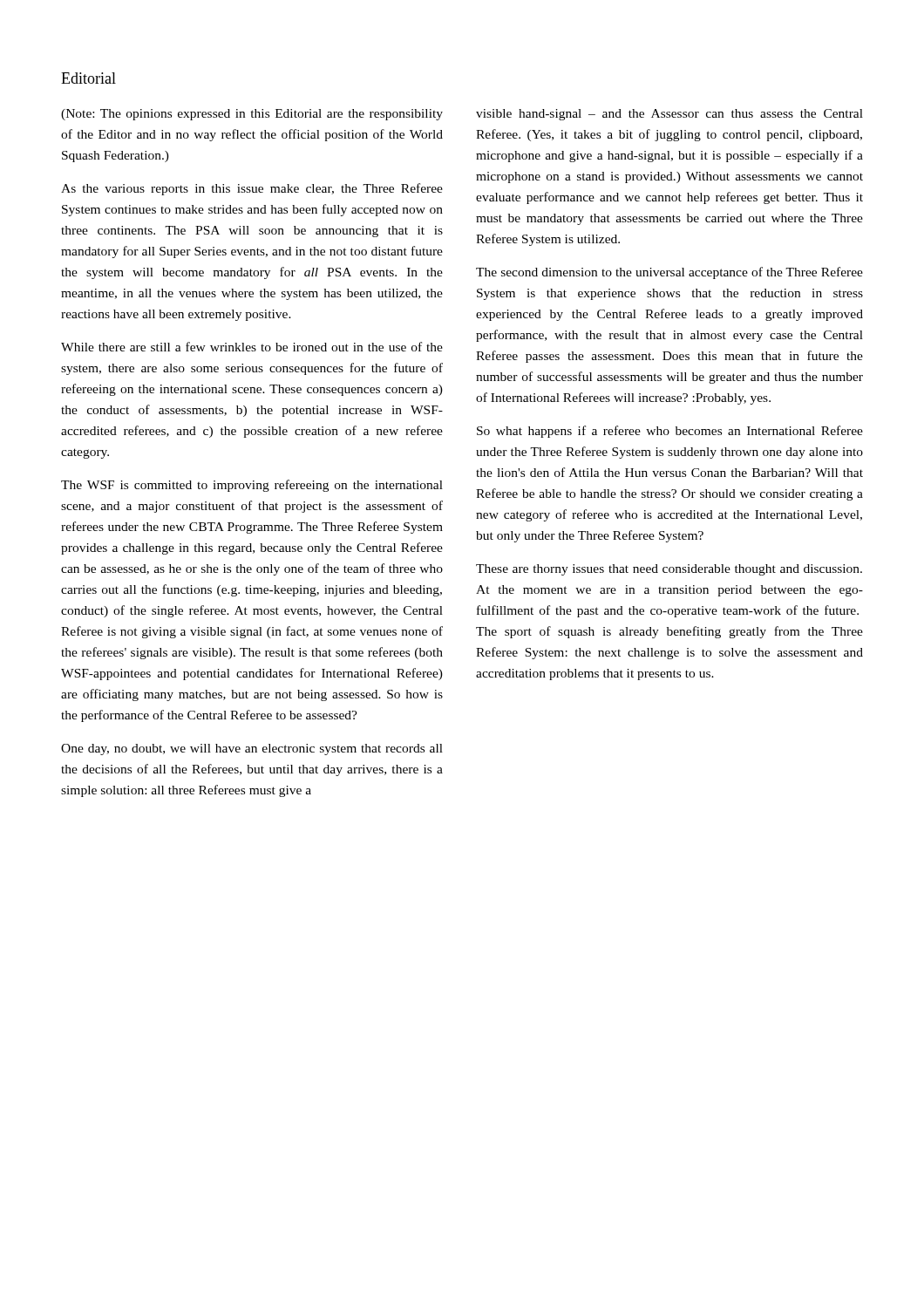Find the block on this page that starts "These are thorny issues that"

pyautogui.click(x=669, y=621)
